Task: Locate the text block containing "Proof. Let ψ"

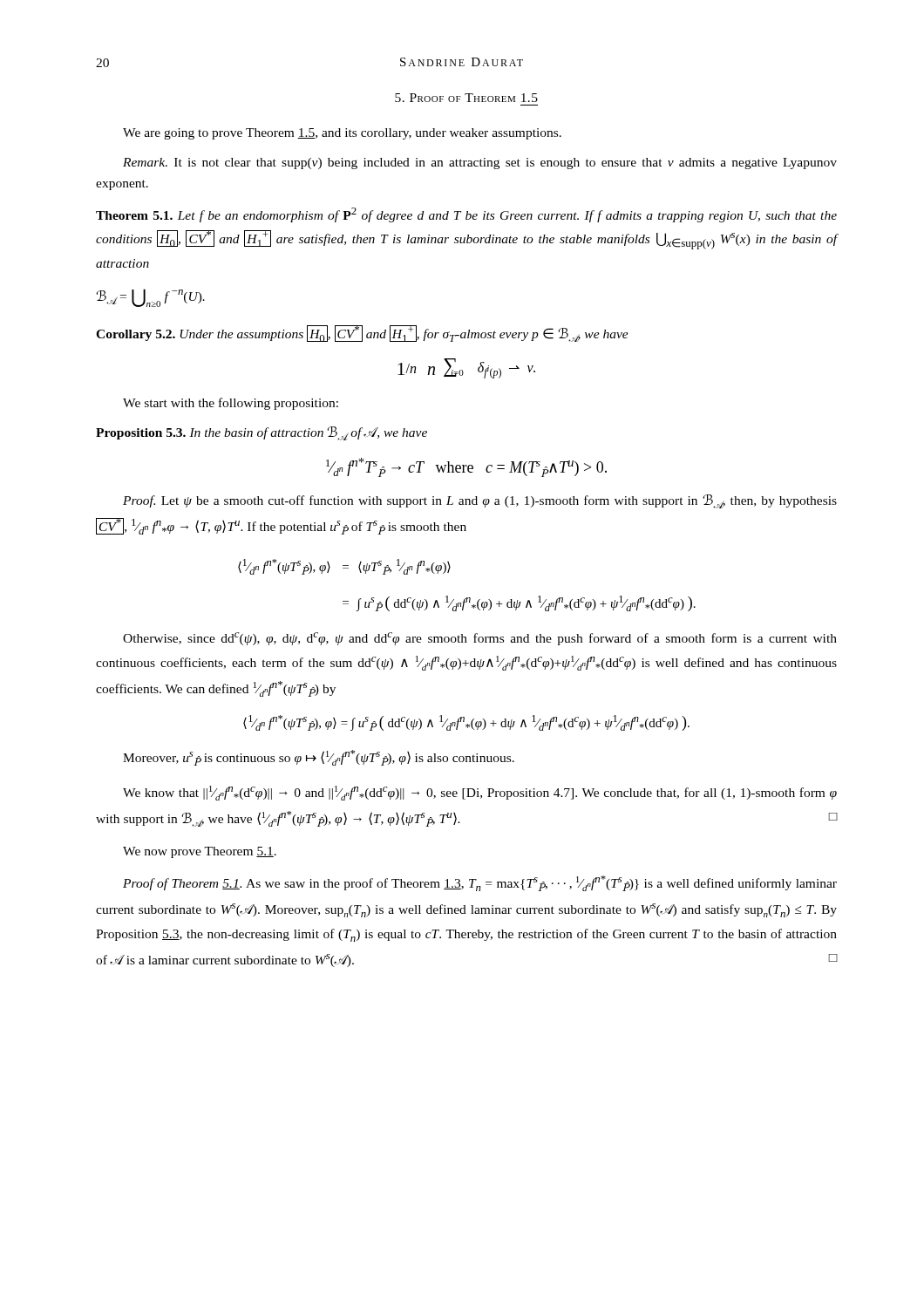Action: (x=466, y=515)
